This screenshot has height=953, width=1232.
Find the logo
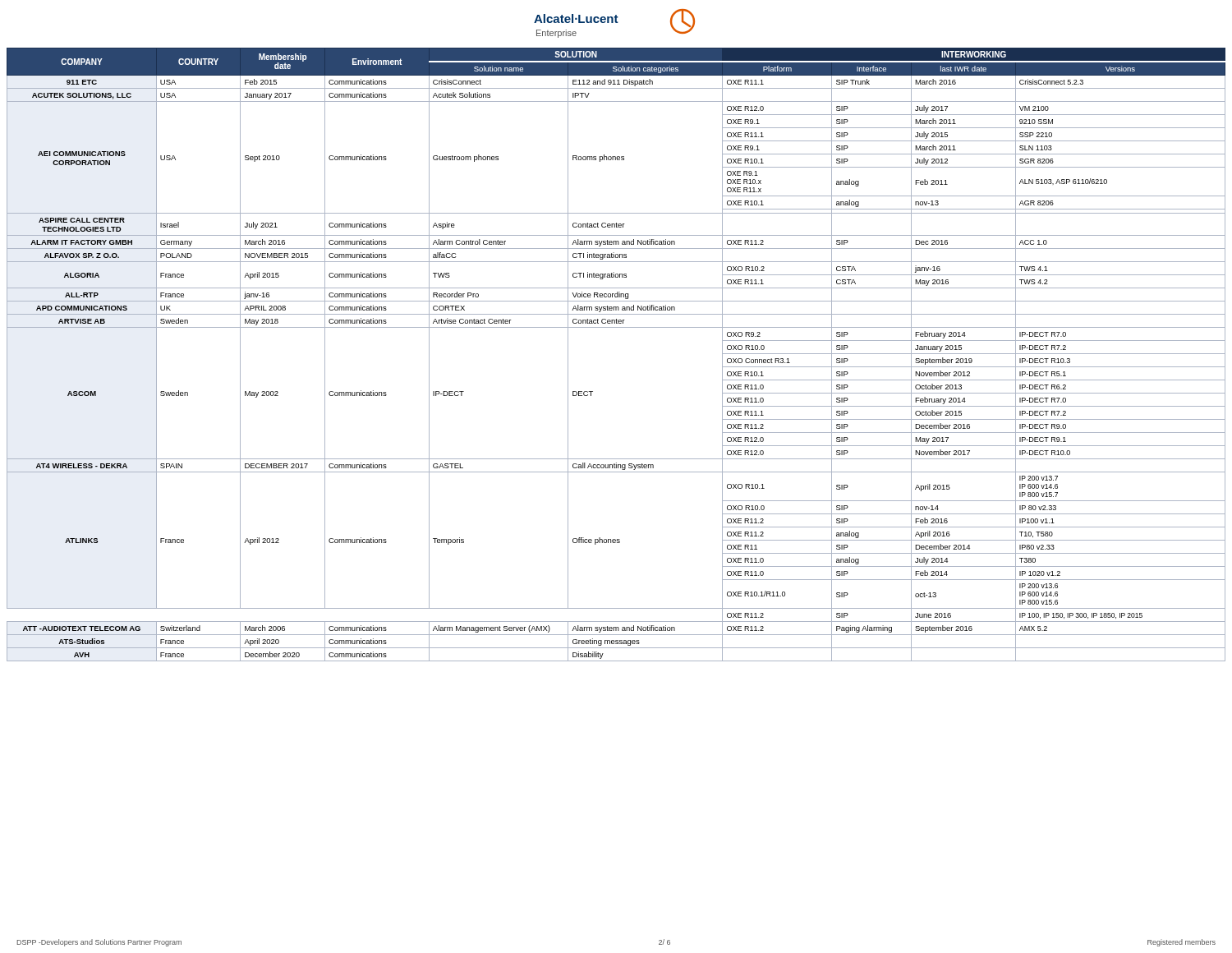616,24
